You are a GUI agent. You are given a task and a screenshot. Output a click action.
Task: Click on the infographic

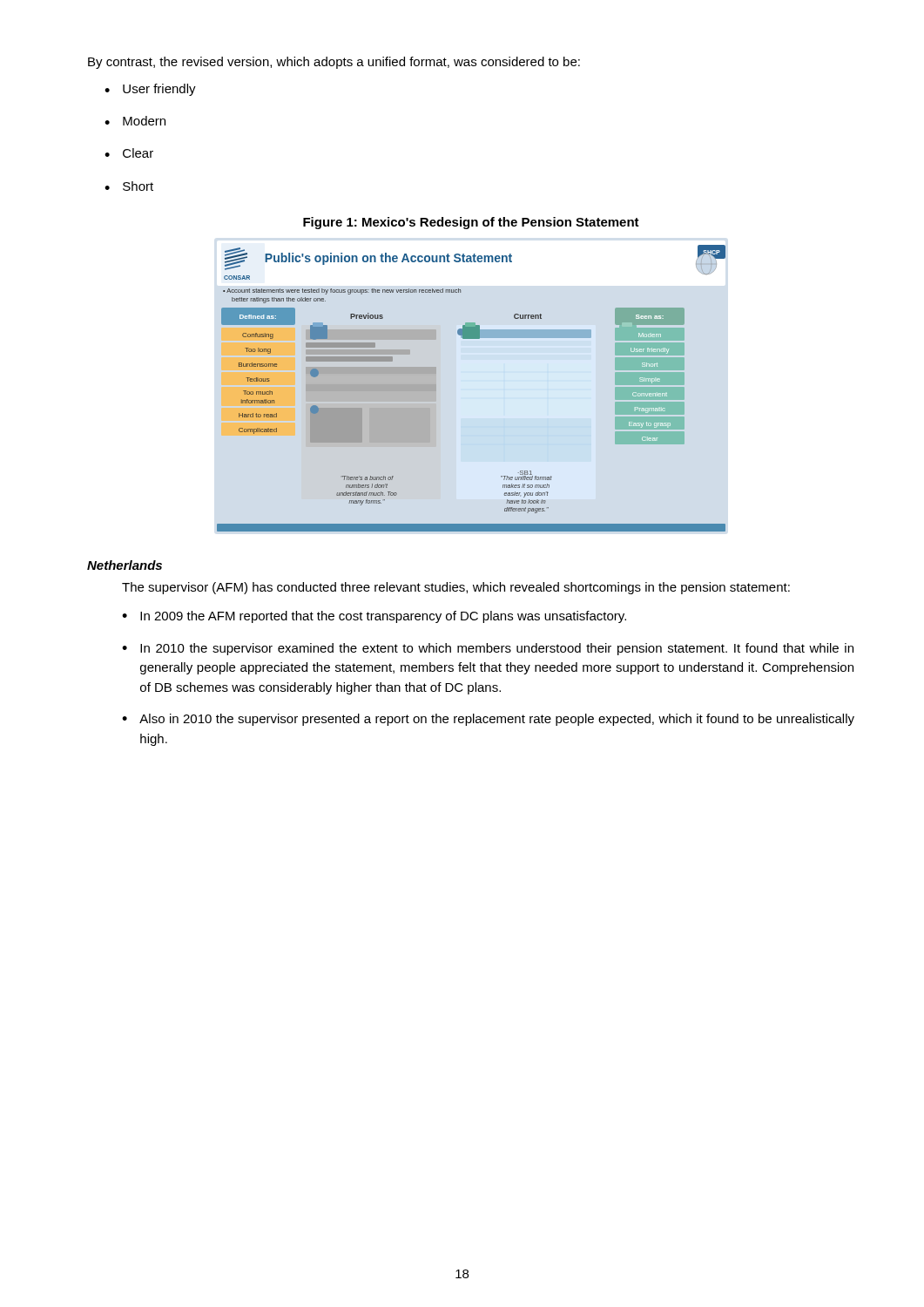tap(471, 387)
